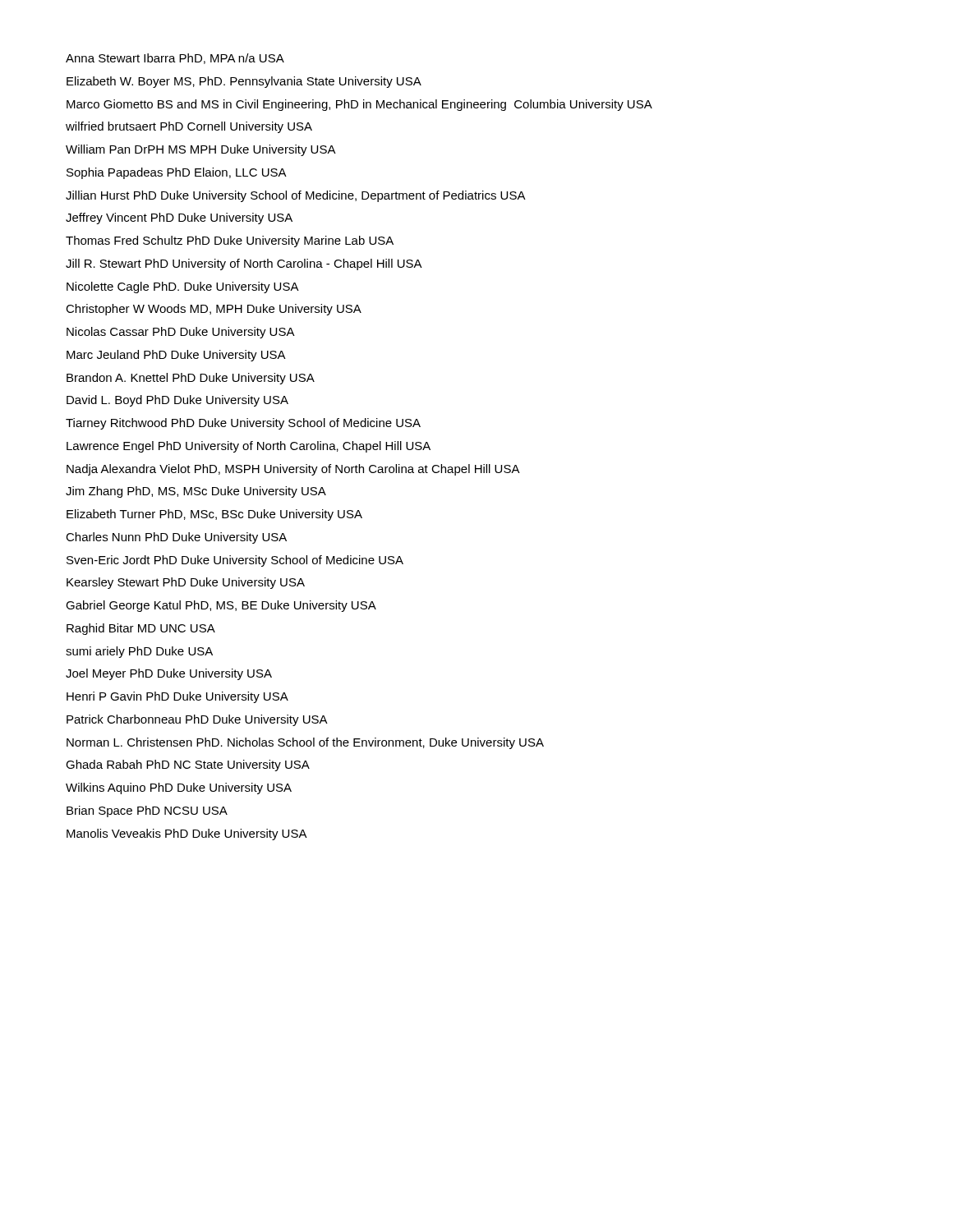
Task: Where is the passage that starts "Jill R. Stewart"?
Action: 244,263
